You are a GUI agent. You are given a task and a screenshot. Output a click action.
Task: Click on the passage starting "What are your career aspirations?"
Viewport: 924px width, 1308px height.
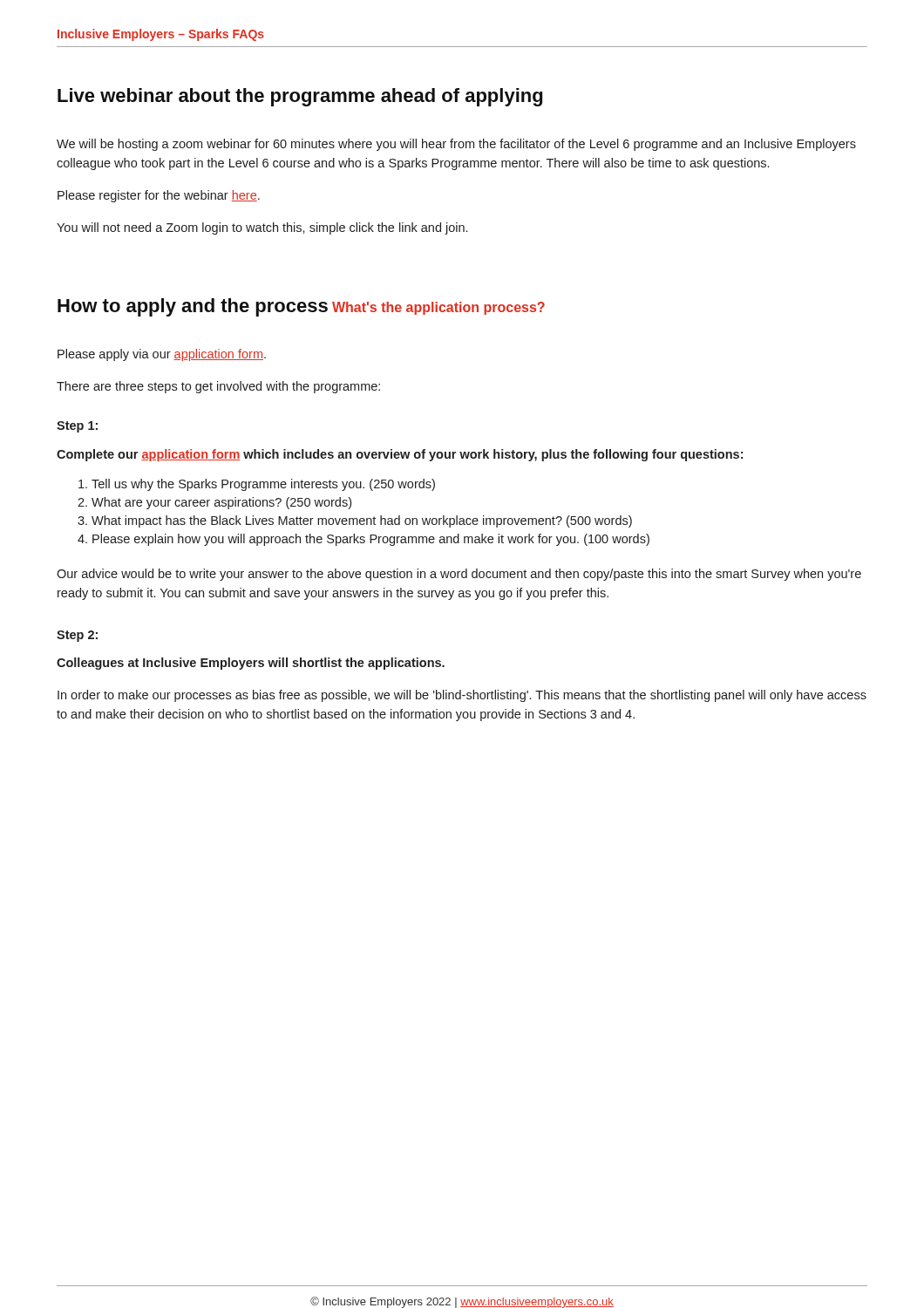click(214, 503)
